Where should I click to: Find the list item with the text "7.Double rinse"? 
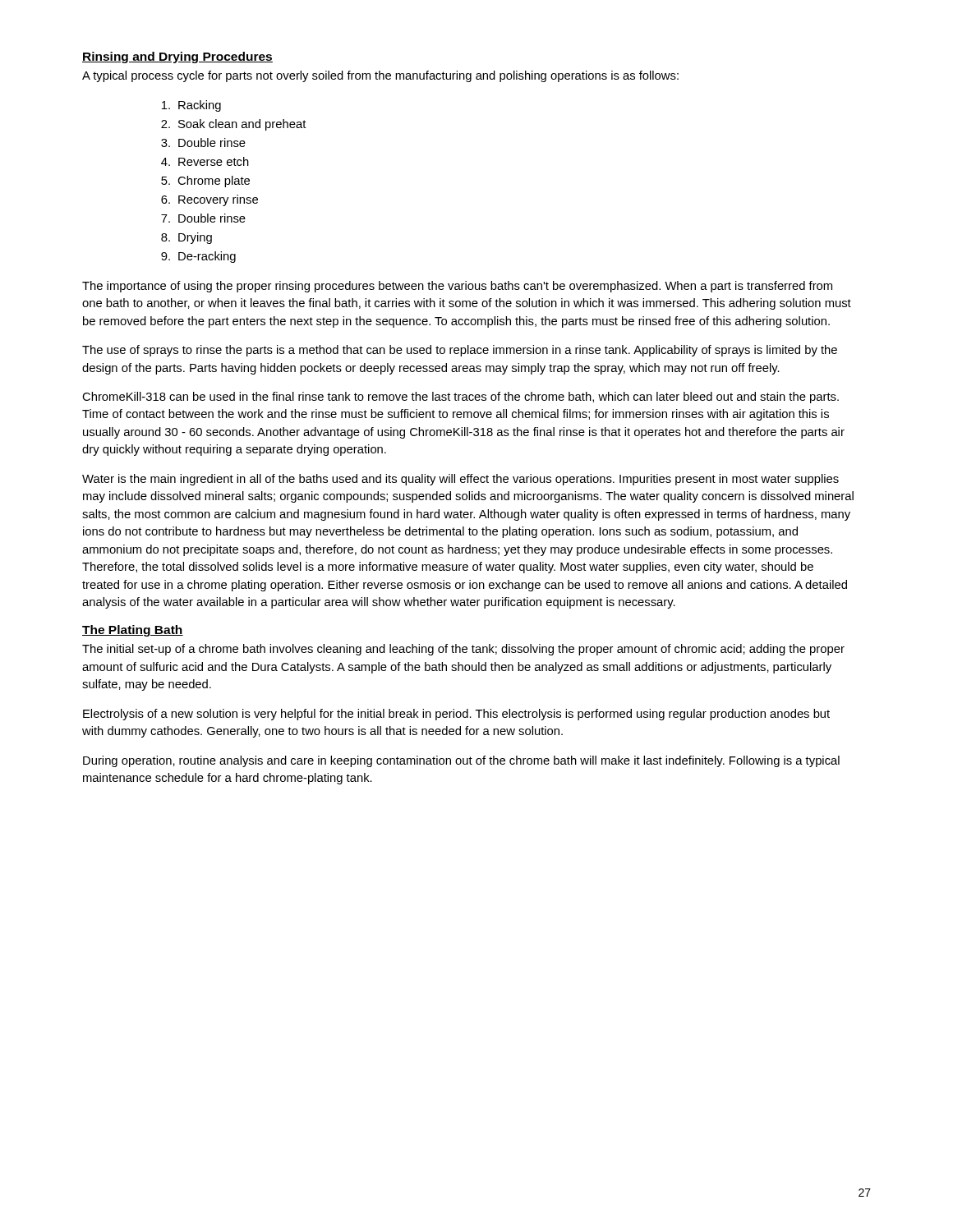(x=197, y=219)
